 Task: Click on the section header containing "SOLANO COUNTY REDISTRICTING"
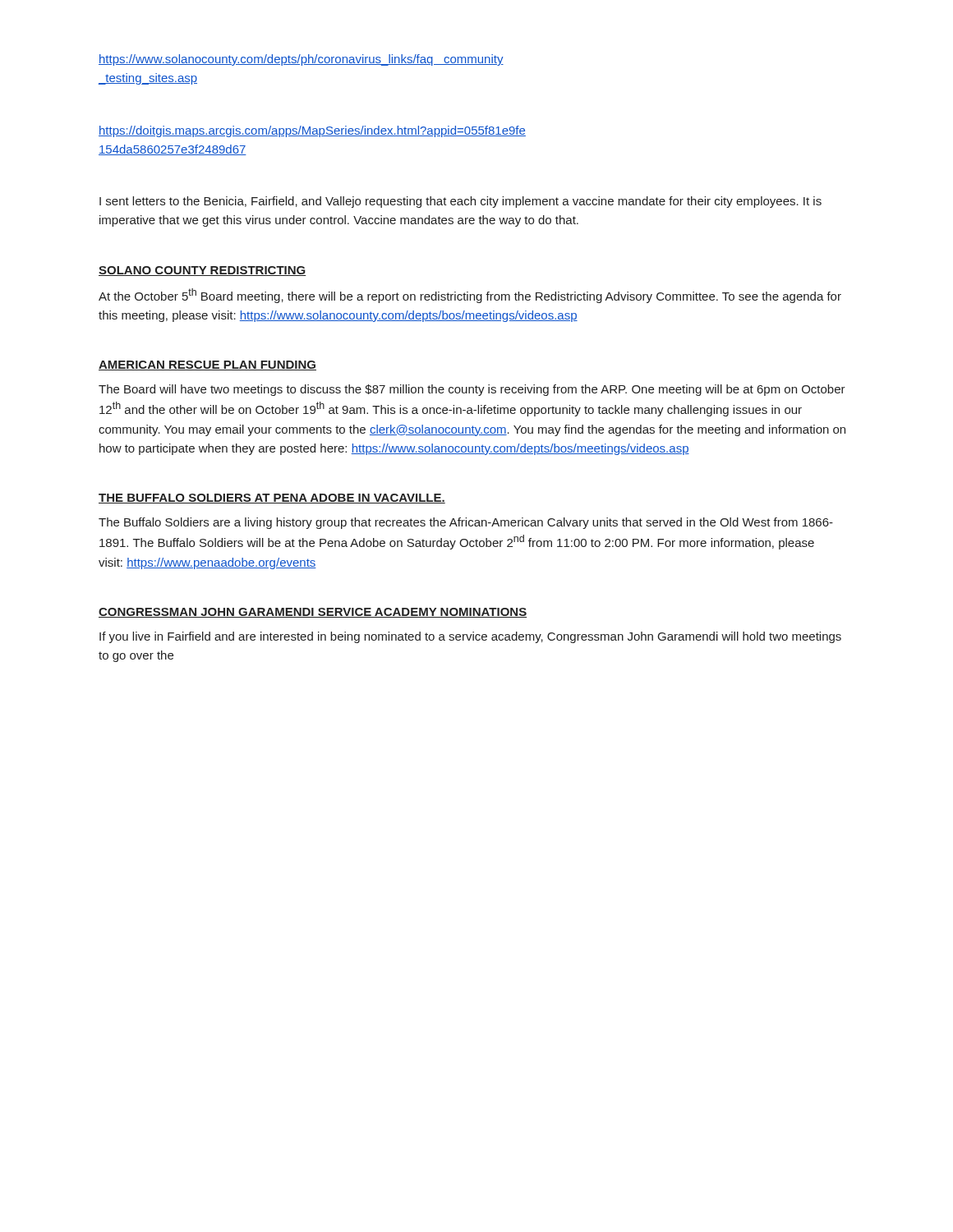tap(202, 269)
